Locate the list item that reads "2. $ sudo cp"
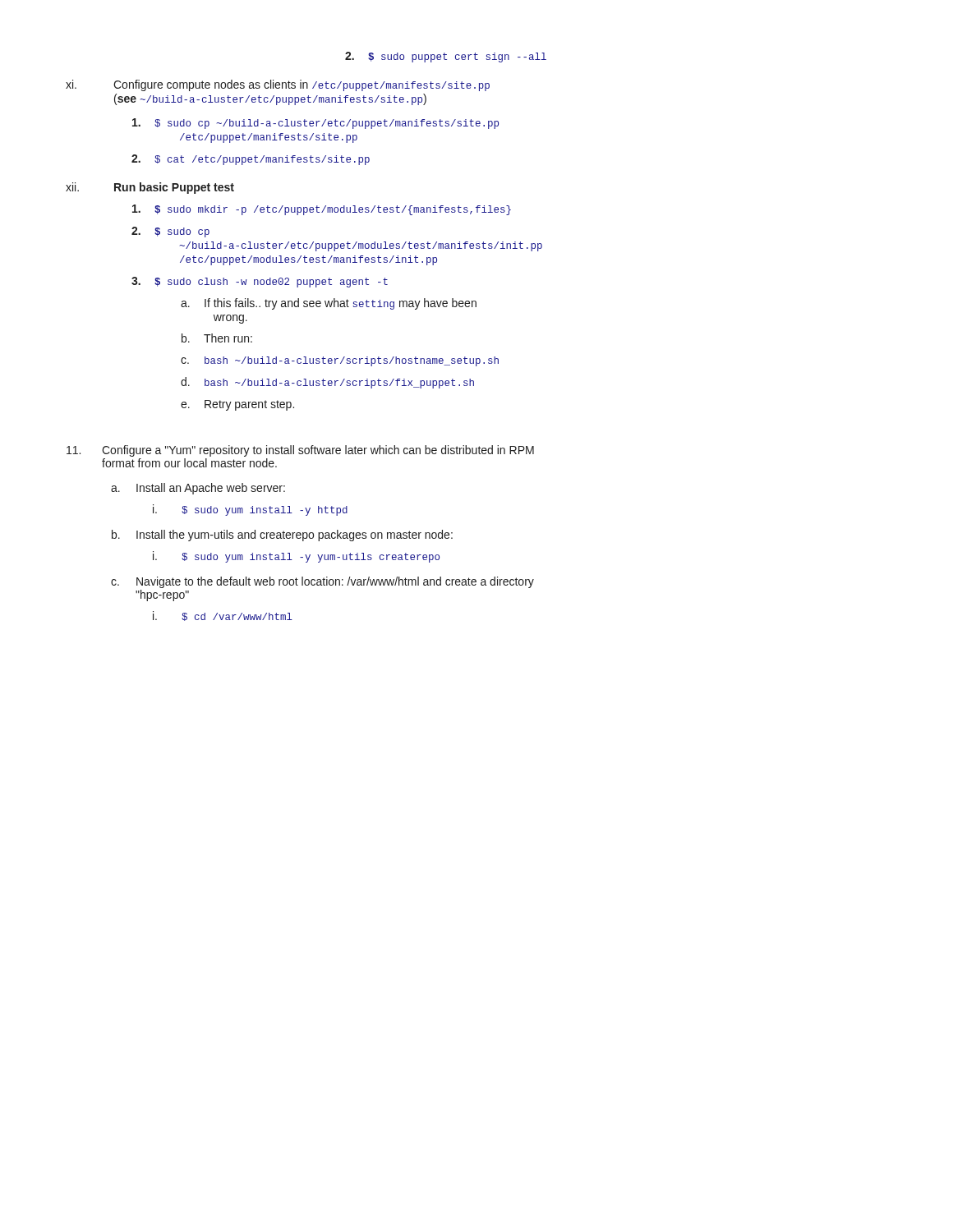Viewport: 953px width, 1232px height. click(x=509, y=245)
